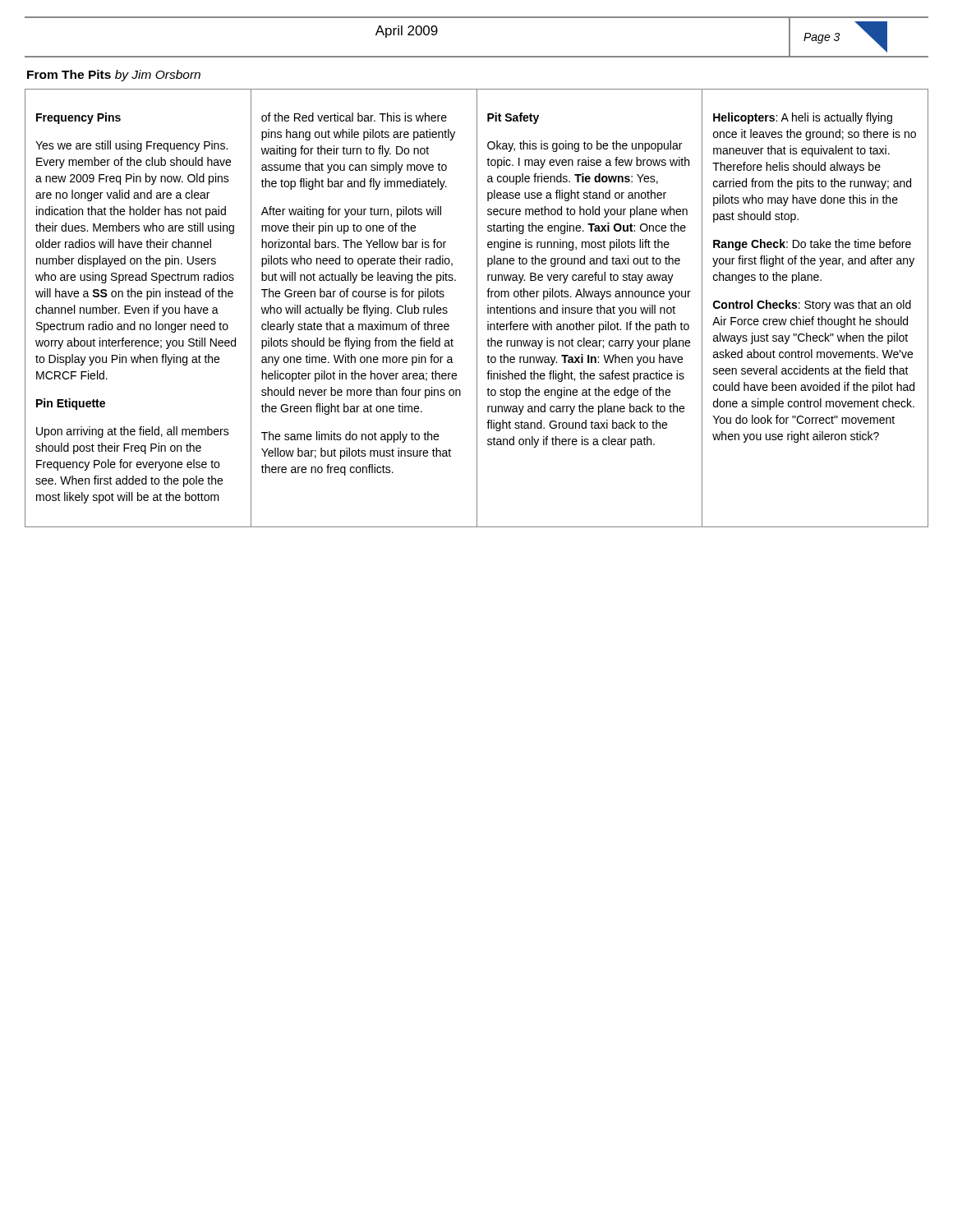Select the passage starting "Frequency Pins Yes"
Screen dimensions: 1232x953
click(x=138, y=307)
